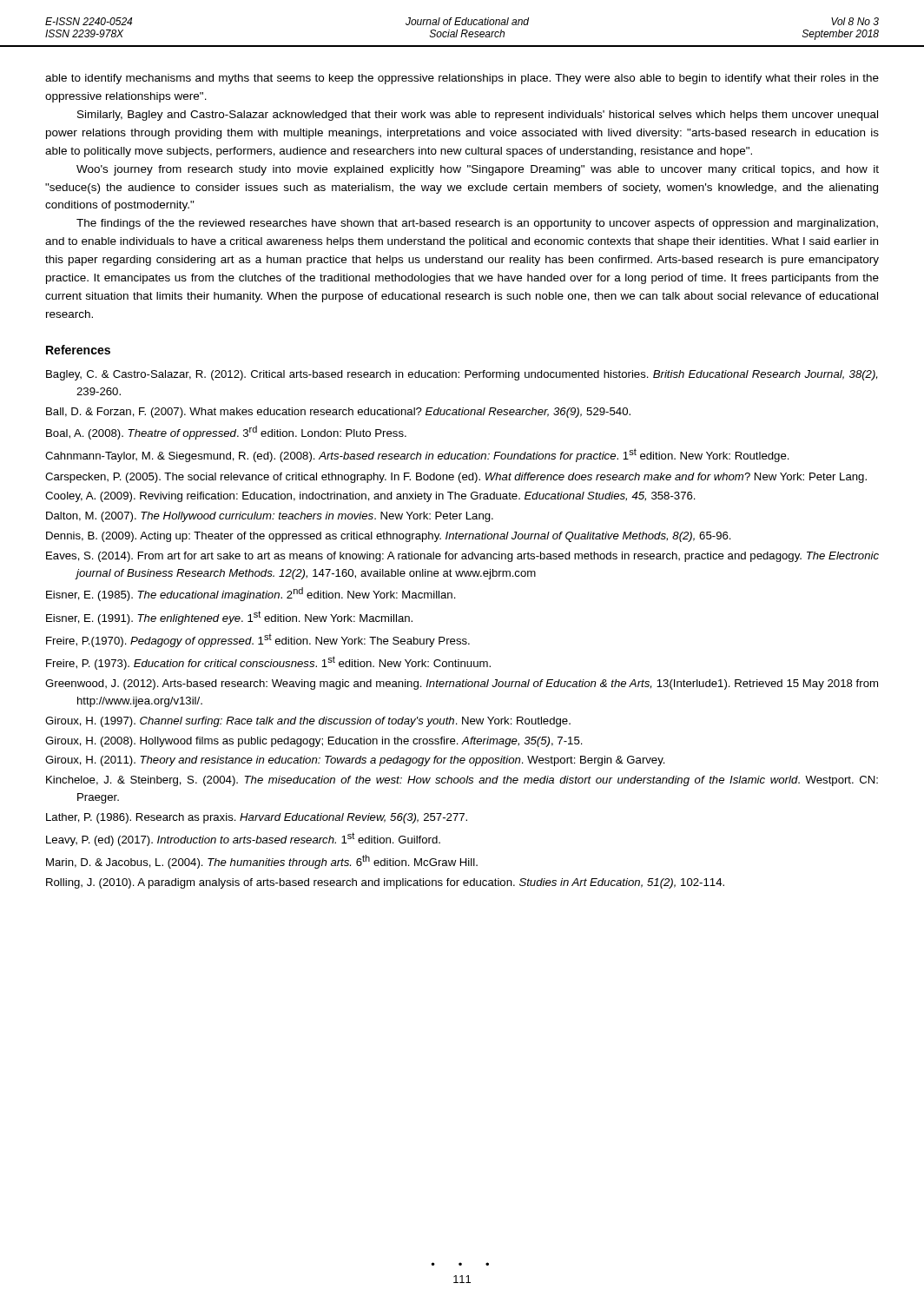Navigate to the text block starting "Cooley, A. (2009). Reviving reification: Education, indoctrination, and"
This screenshot has width=924, height=1303.
pos(371,496)
